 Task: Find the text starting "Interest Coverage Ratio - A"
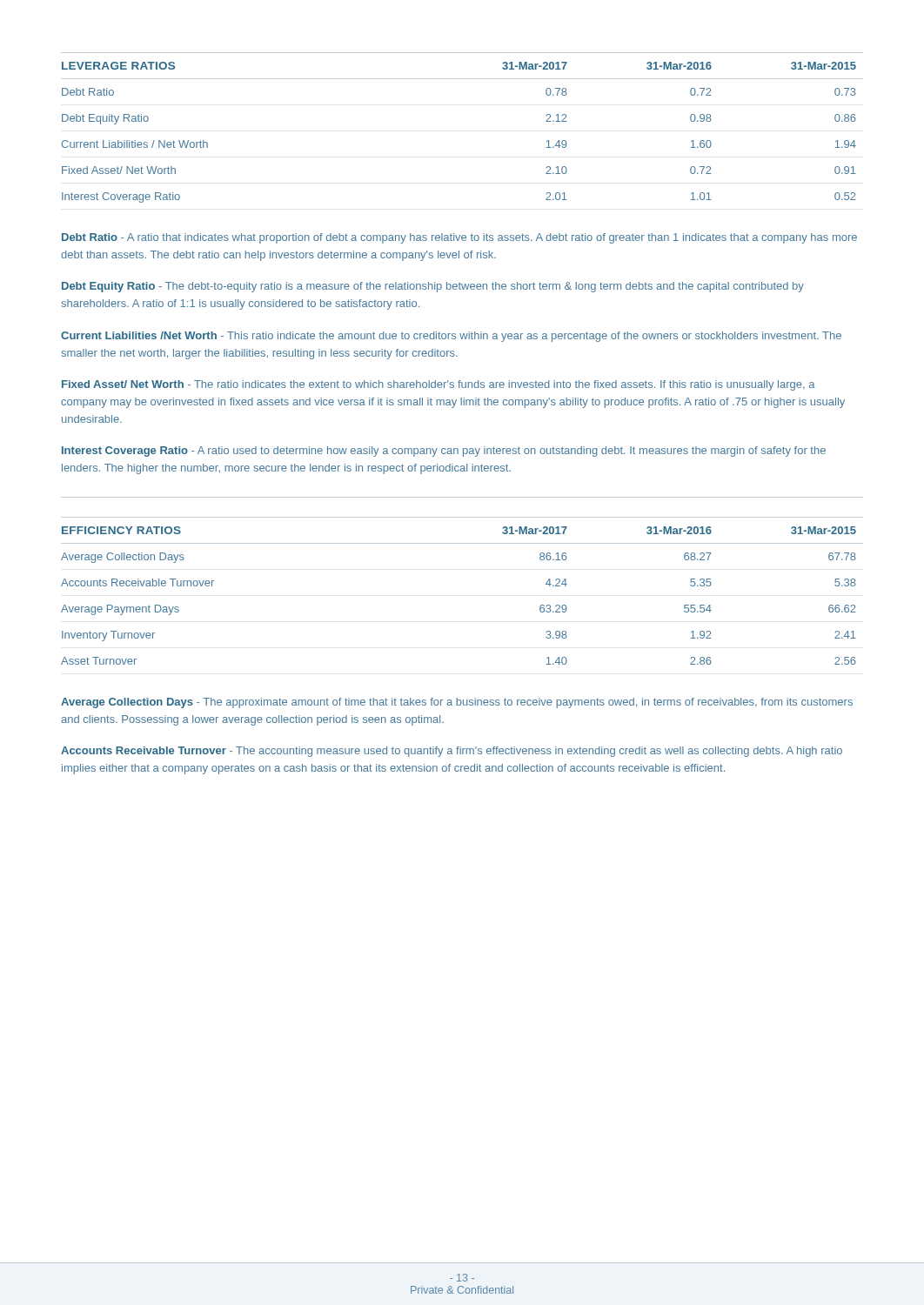pos(443,459)
